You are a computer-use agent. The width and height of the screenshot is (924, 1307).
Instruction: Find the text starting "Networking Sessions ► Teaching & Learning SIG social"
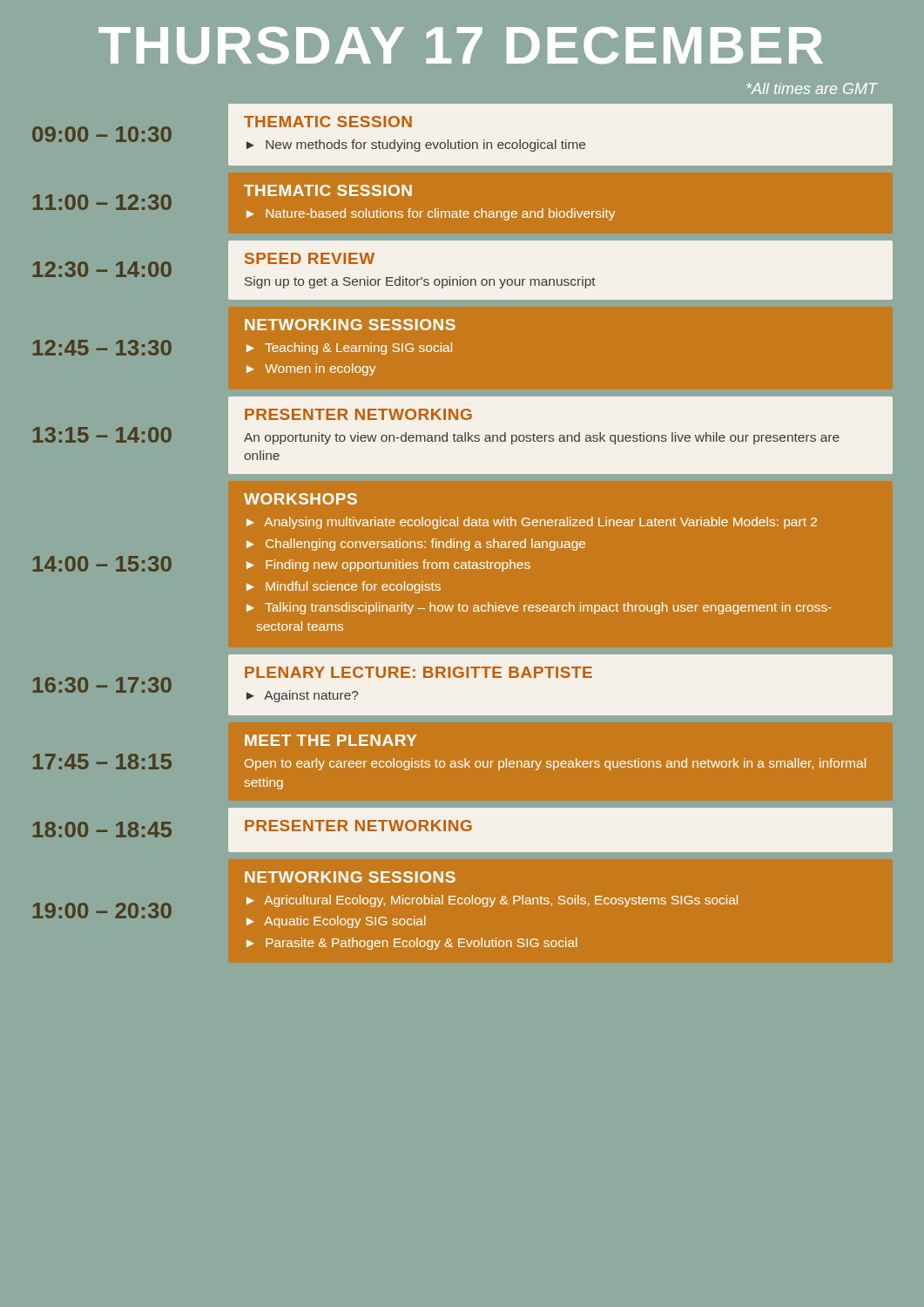point(350,325)
